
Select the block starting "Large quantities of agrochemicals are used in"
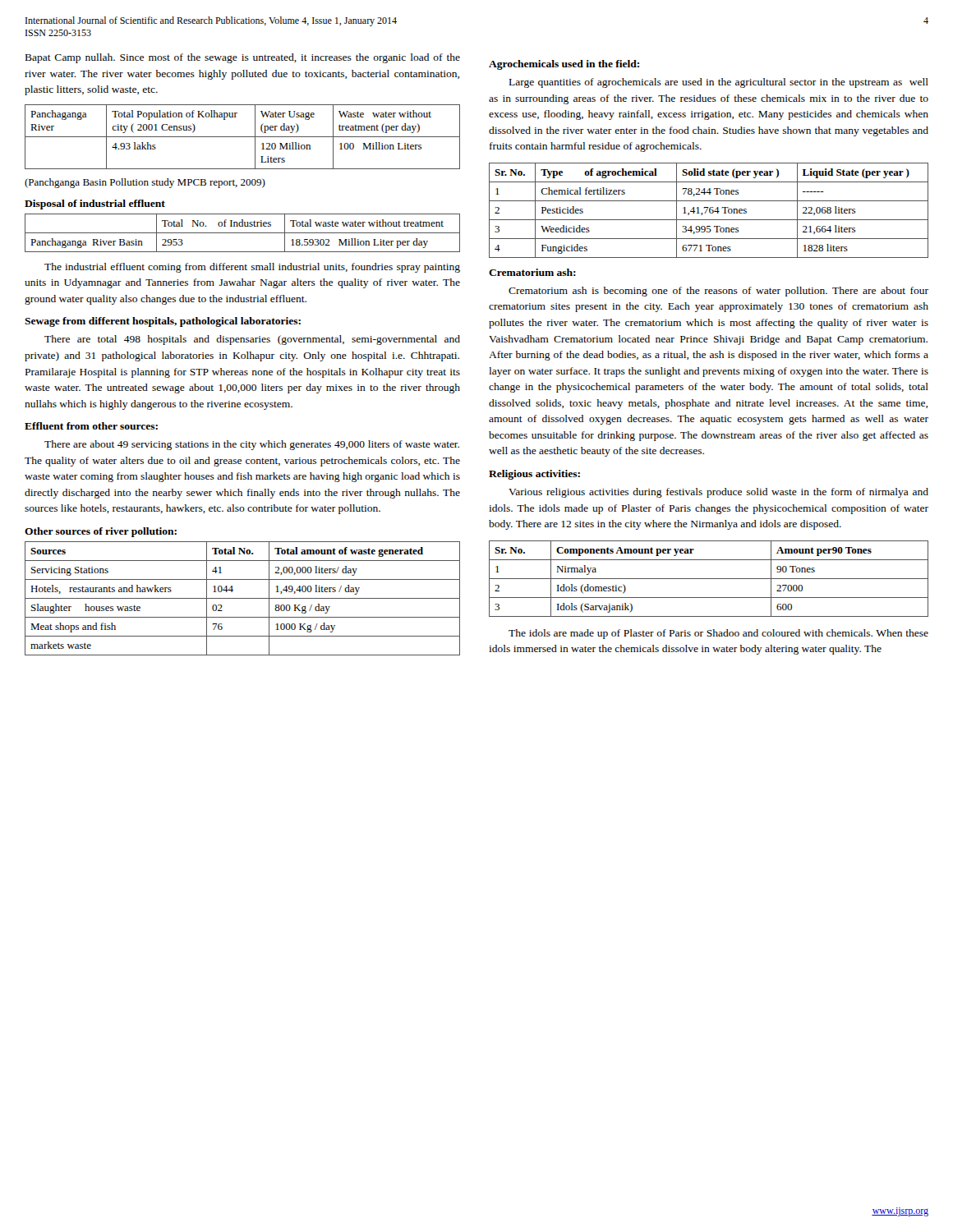(709, 114)
